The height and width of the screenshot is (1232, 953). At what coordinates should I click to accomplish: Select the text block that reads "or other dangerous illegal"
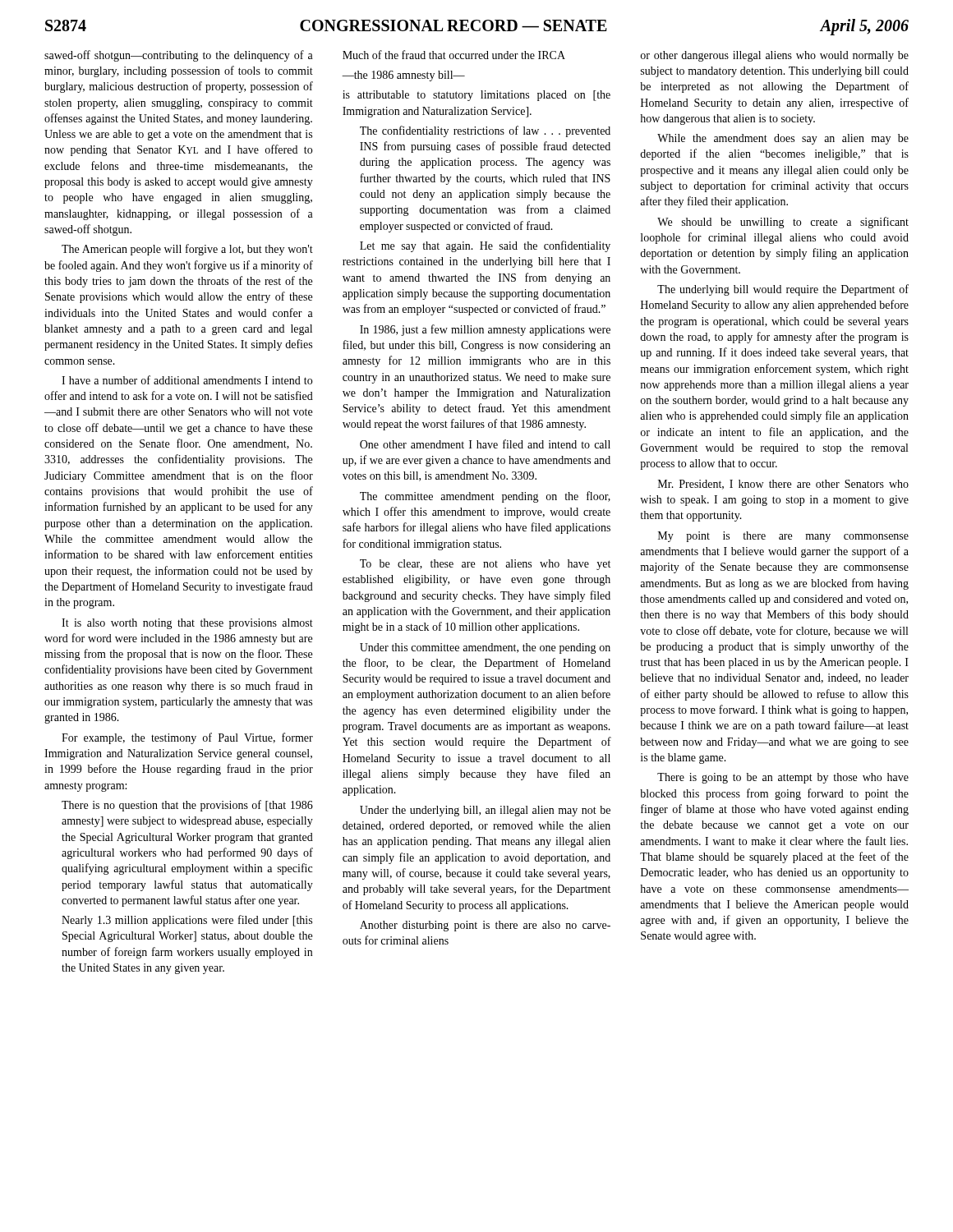coord(774,496)
